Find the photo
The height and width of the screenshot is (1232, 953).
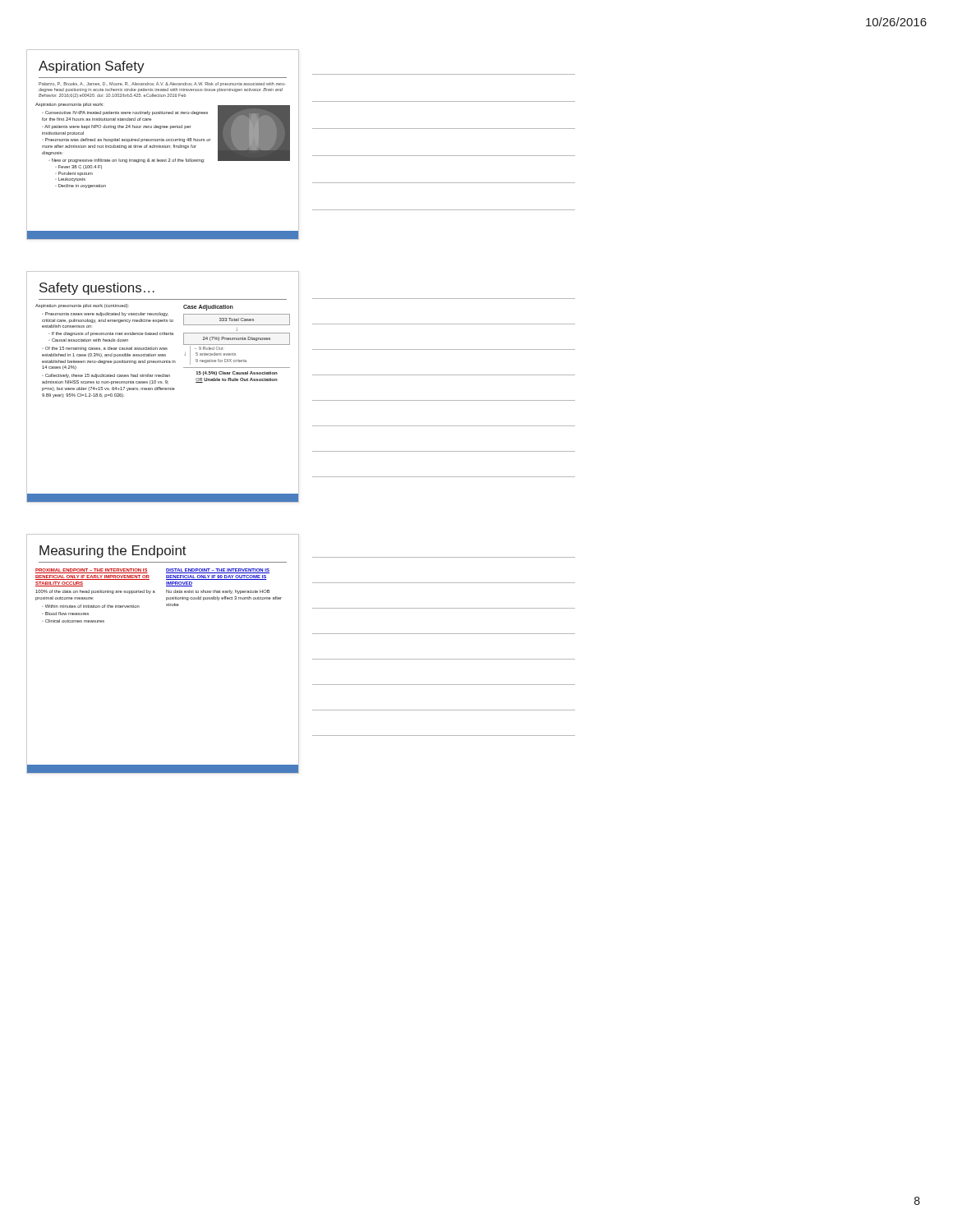pyautogui.click(x=254, y=133)
